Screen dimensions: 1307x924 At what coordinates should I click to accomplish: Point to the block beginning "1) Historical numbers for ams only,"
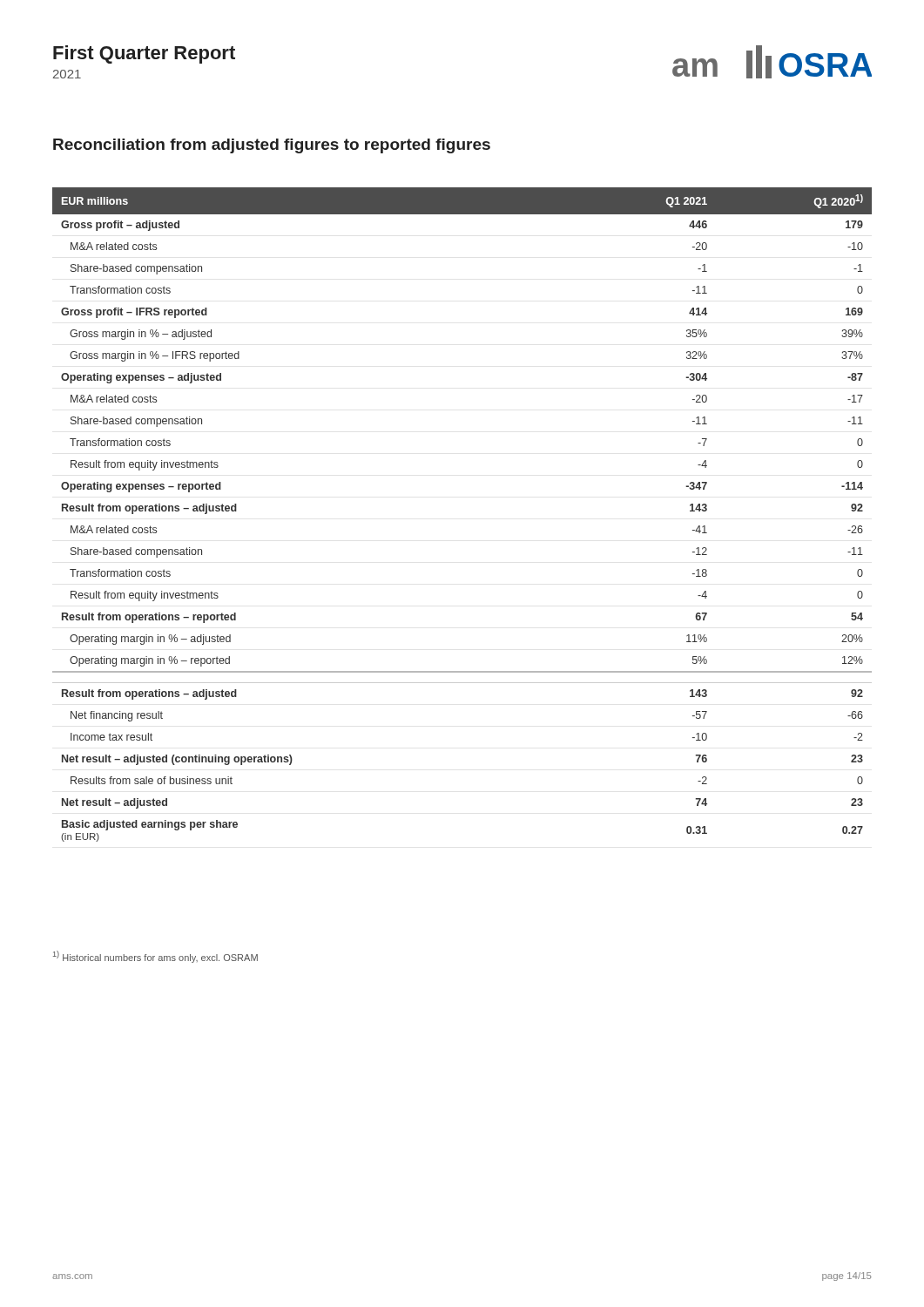pos(155,956)
